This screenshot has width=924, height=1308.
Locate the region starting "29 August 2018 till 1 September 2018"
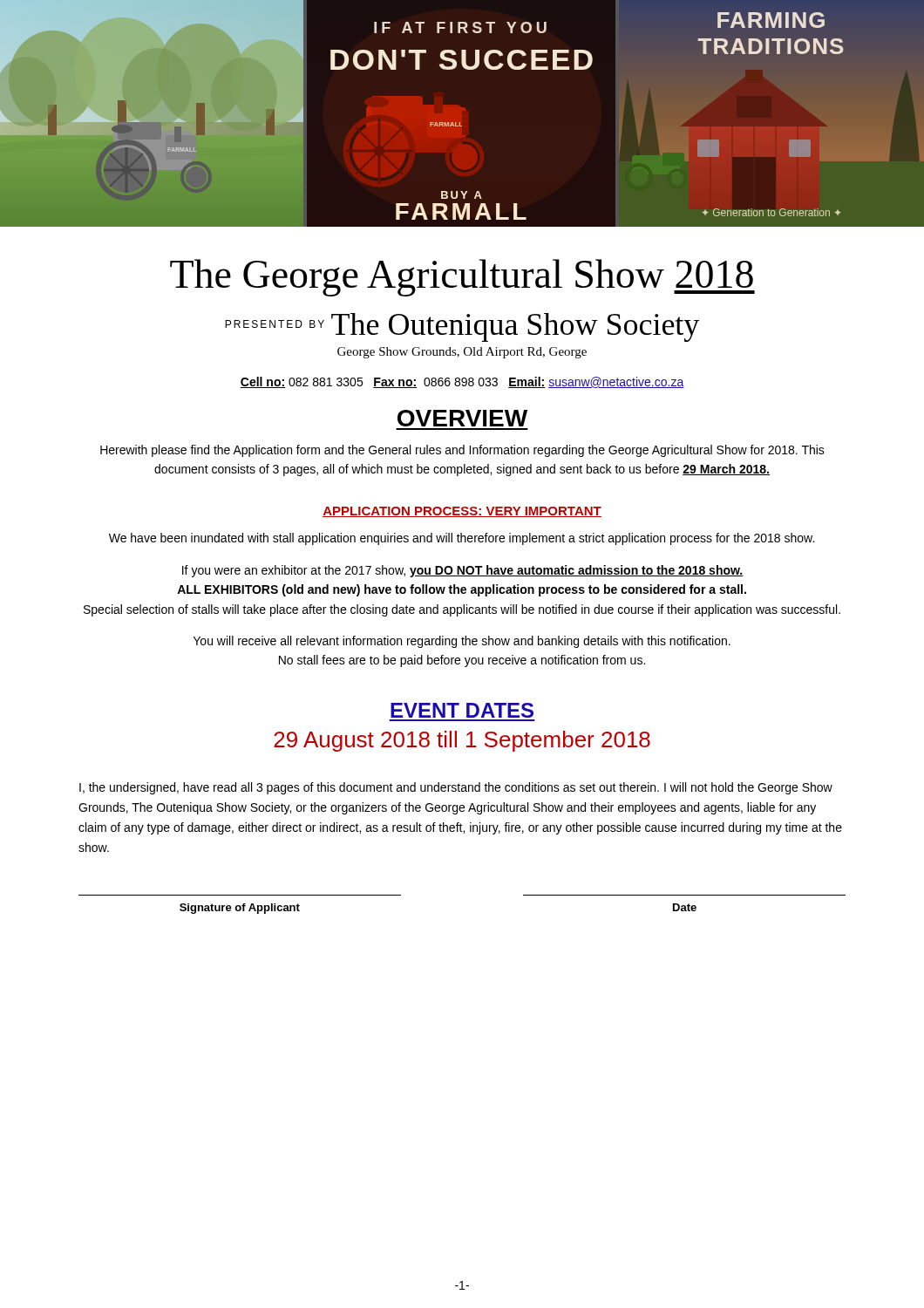point(462,739)
